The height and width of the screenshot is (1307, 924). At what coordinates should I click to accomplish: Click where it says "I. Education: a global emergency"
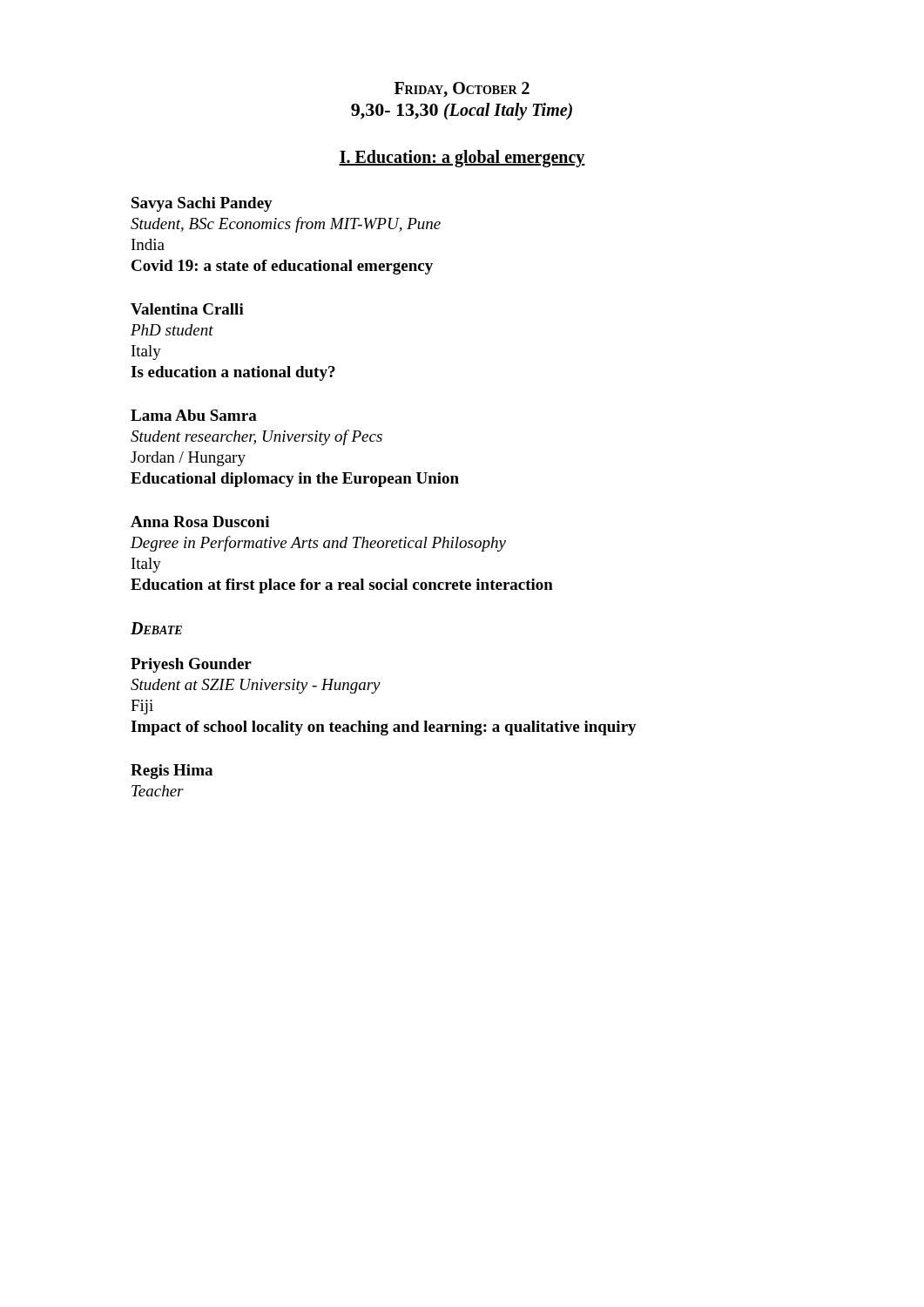[x=462, y=157]
